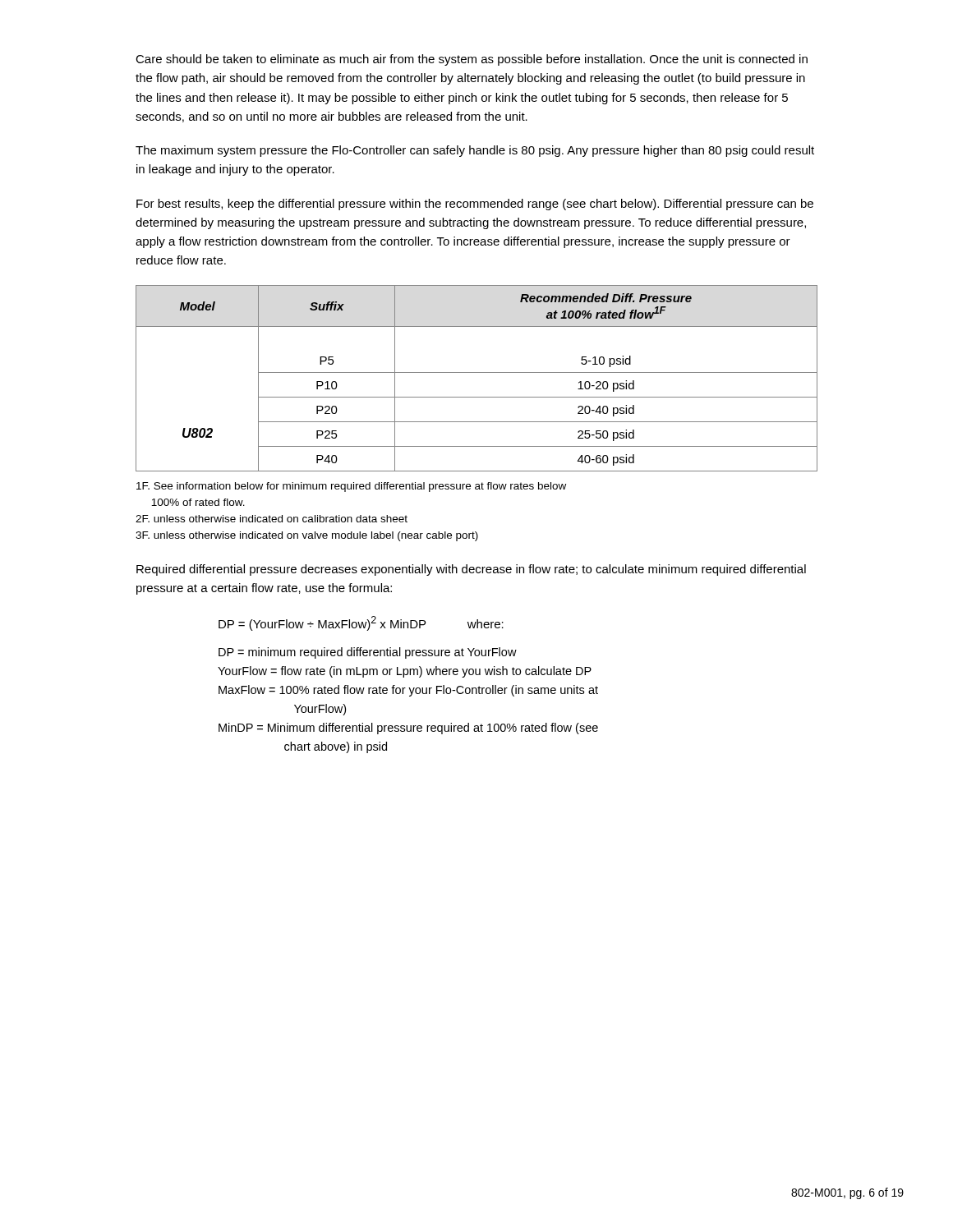The image size is (953, 1232).
Task: Point to the text block starting "DP = minimum required differential"
Action: 408,699
